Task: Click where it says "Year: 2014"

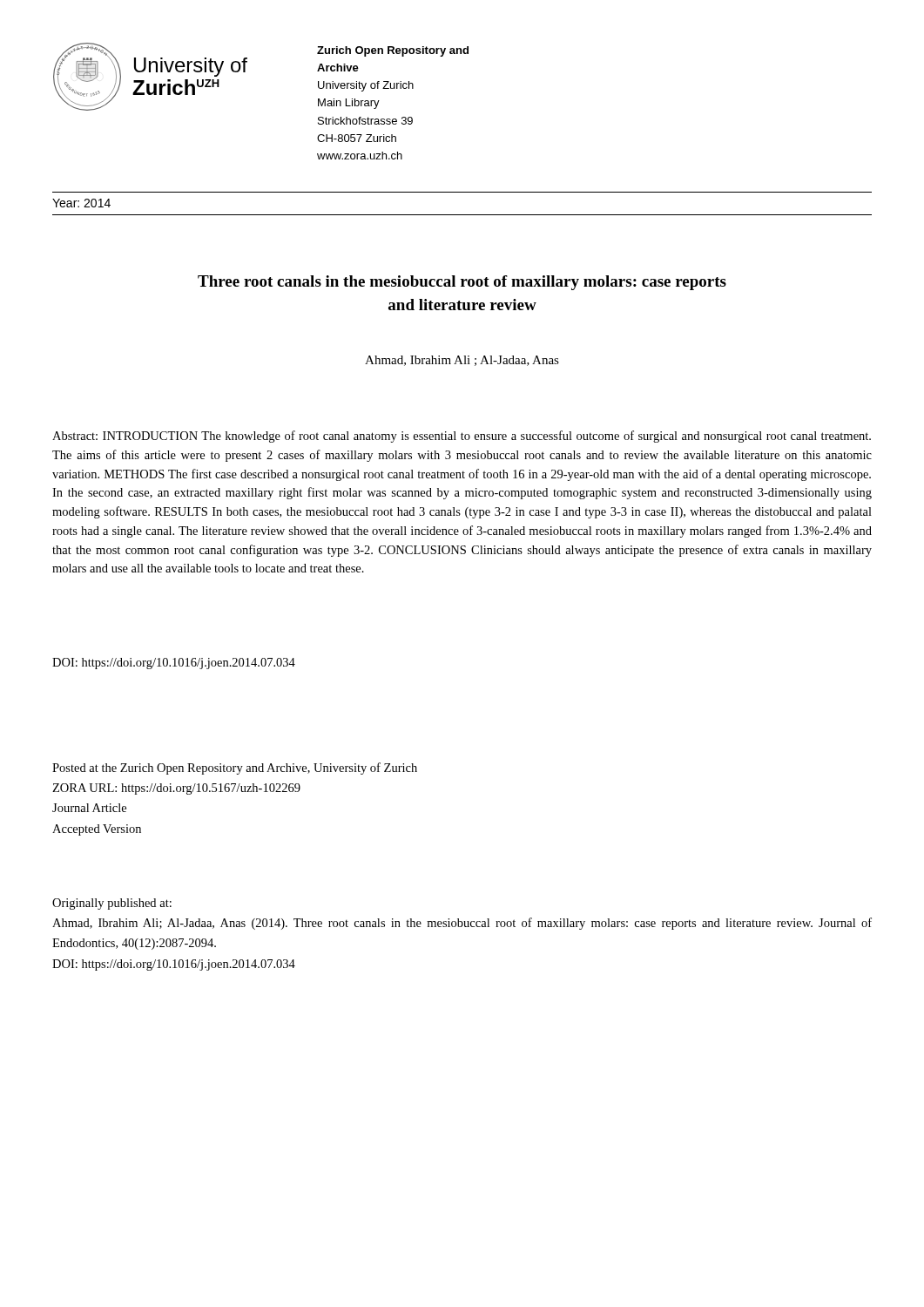Action: [82, 203]
